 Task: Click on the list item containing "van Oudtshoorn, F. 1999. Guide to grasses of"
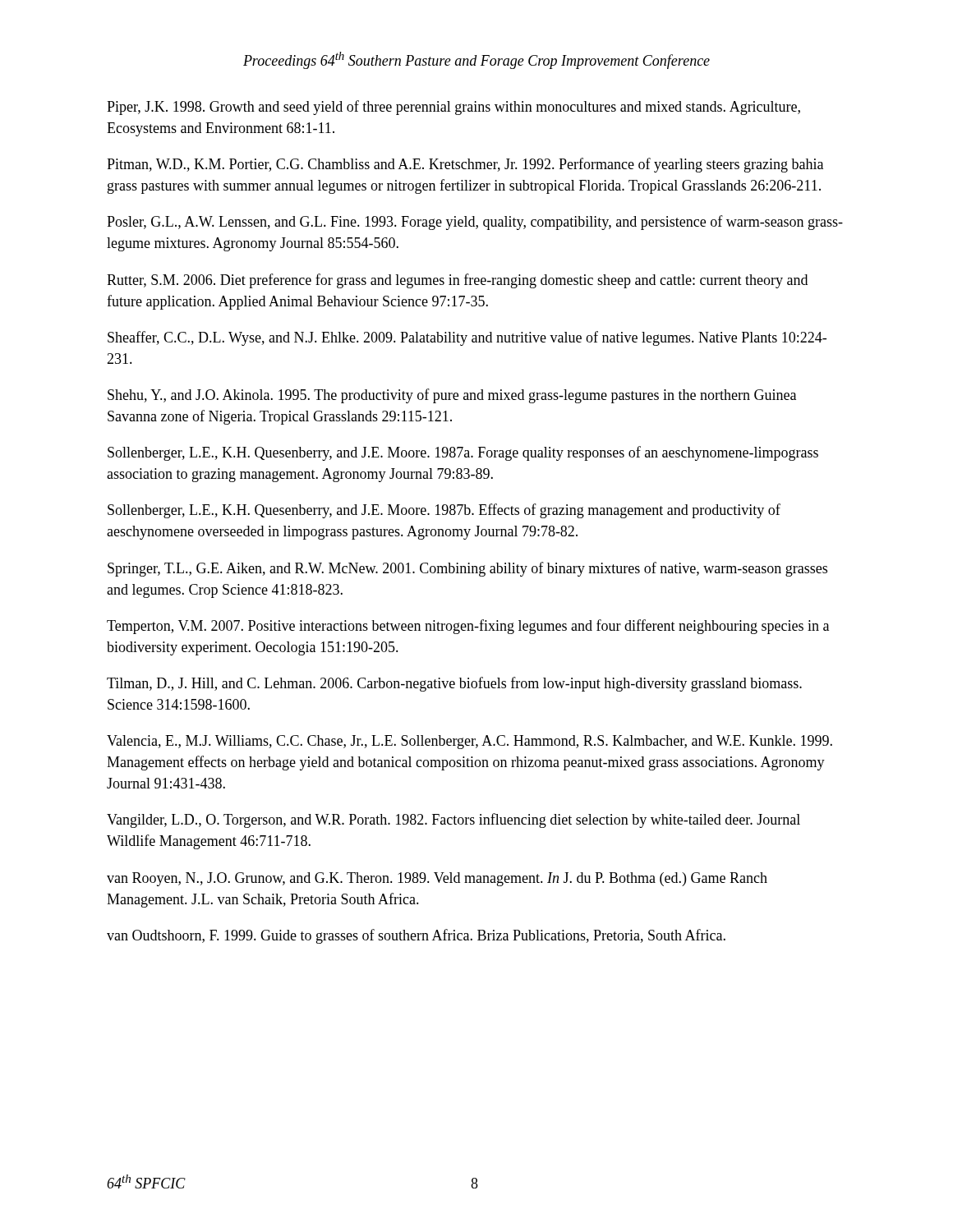click(417, 935)
